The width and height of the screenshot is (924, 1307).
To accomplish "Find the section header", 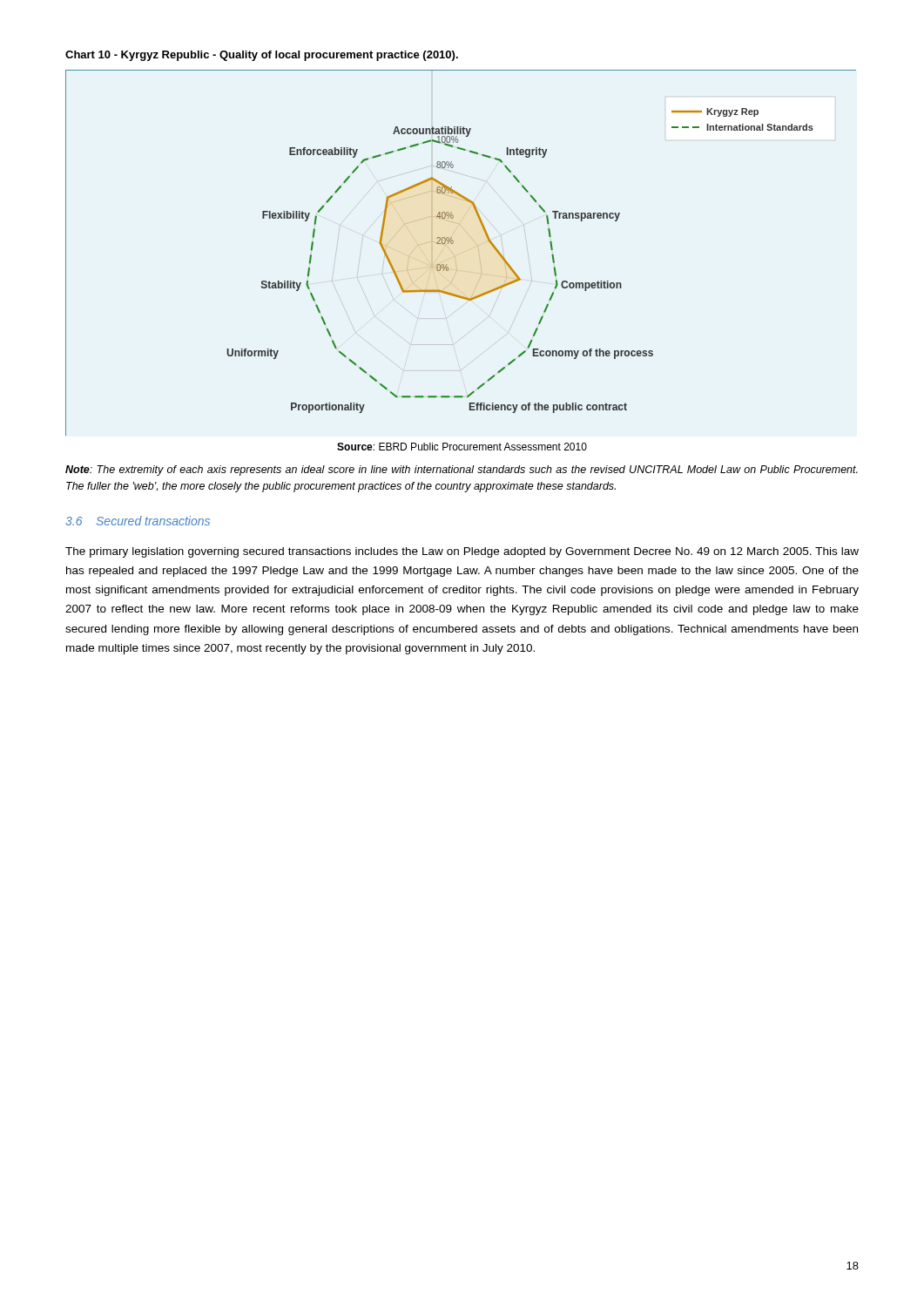I will click(138, 521).
